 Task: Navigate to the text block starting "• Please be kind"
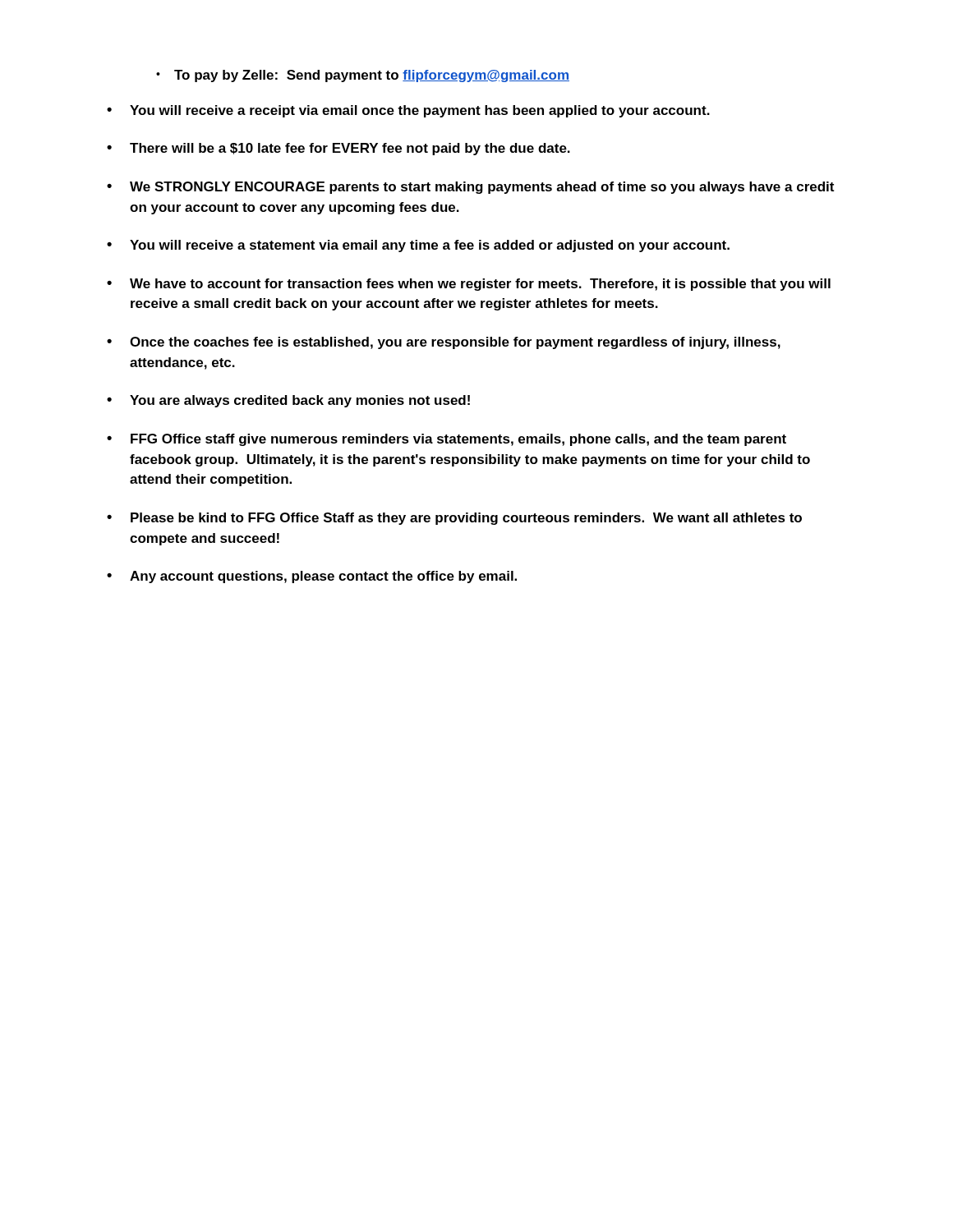(x=476, y=529)
